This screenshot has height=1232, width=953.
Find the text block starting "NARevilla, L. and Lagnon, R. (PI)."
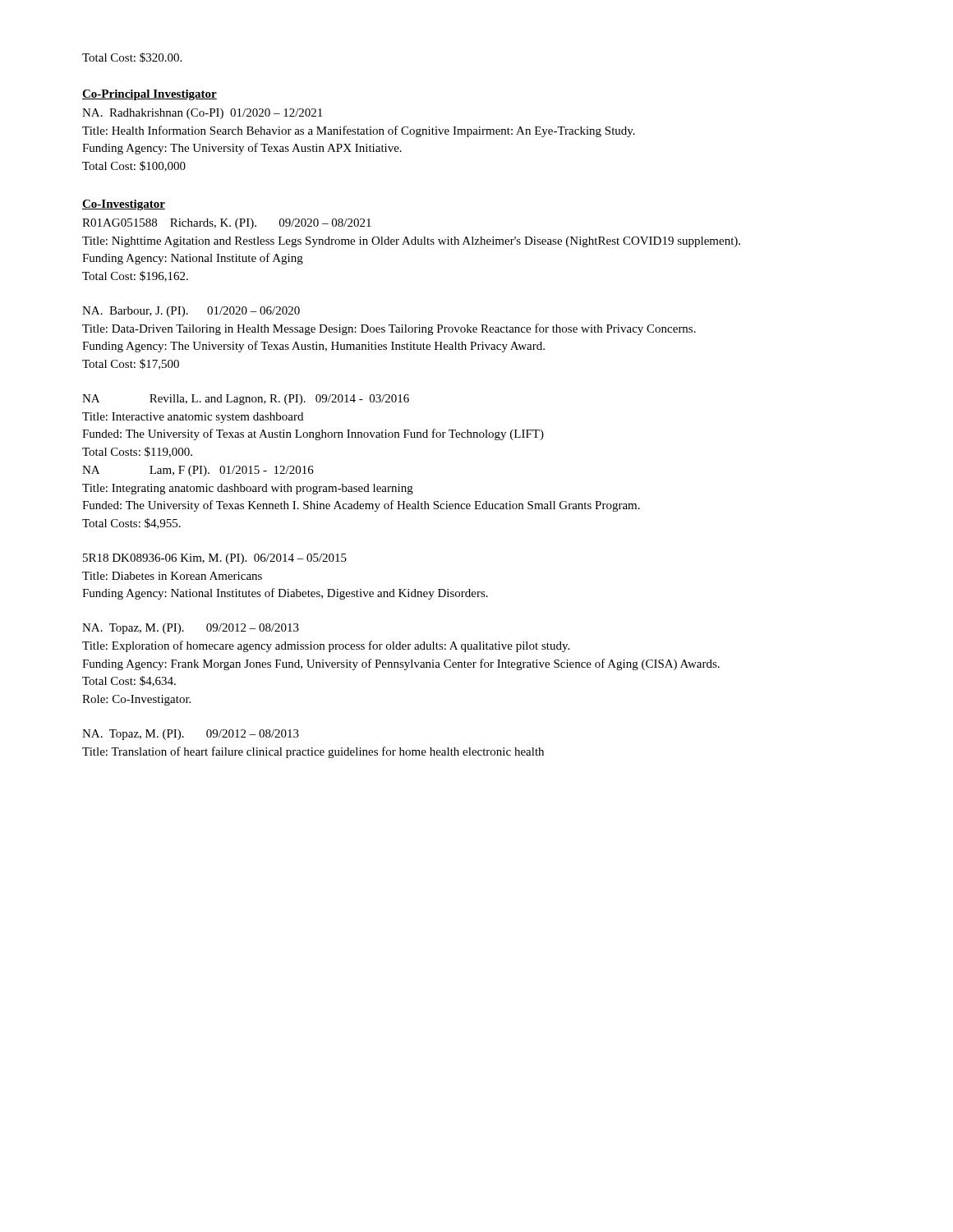point(246,400)
